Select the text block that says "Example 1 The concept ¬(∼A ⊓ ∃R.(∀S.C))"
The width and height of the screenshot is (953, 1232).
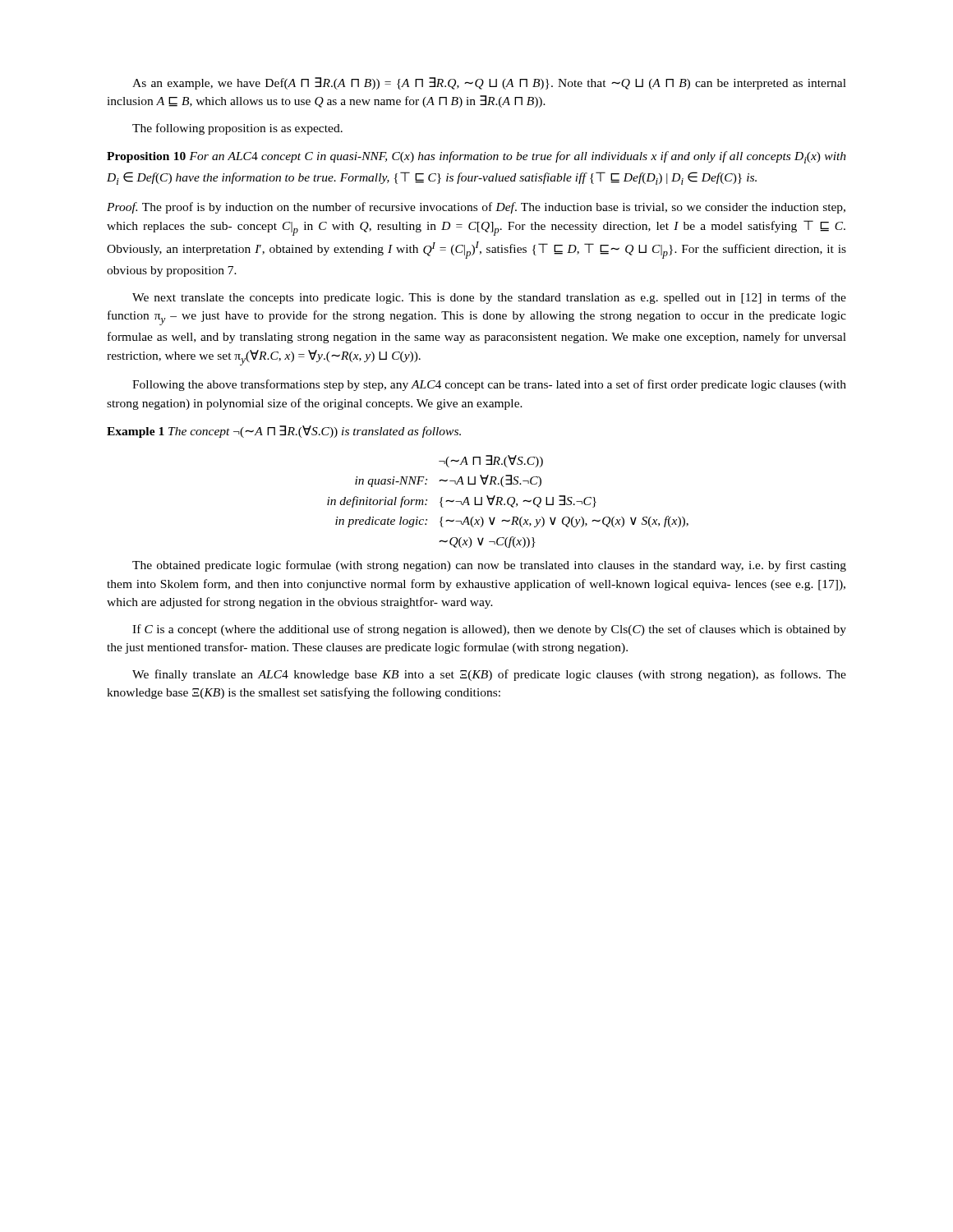tap(284, 432)
